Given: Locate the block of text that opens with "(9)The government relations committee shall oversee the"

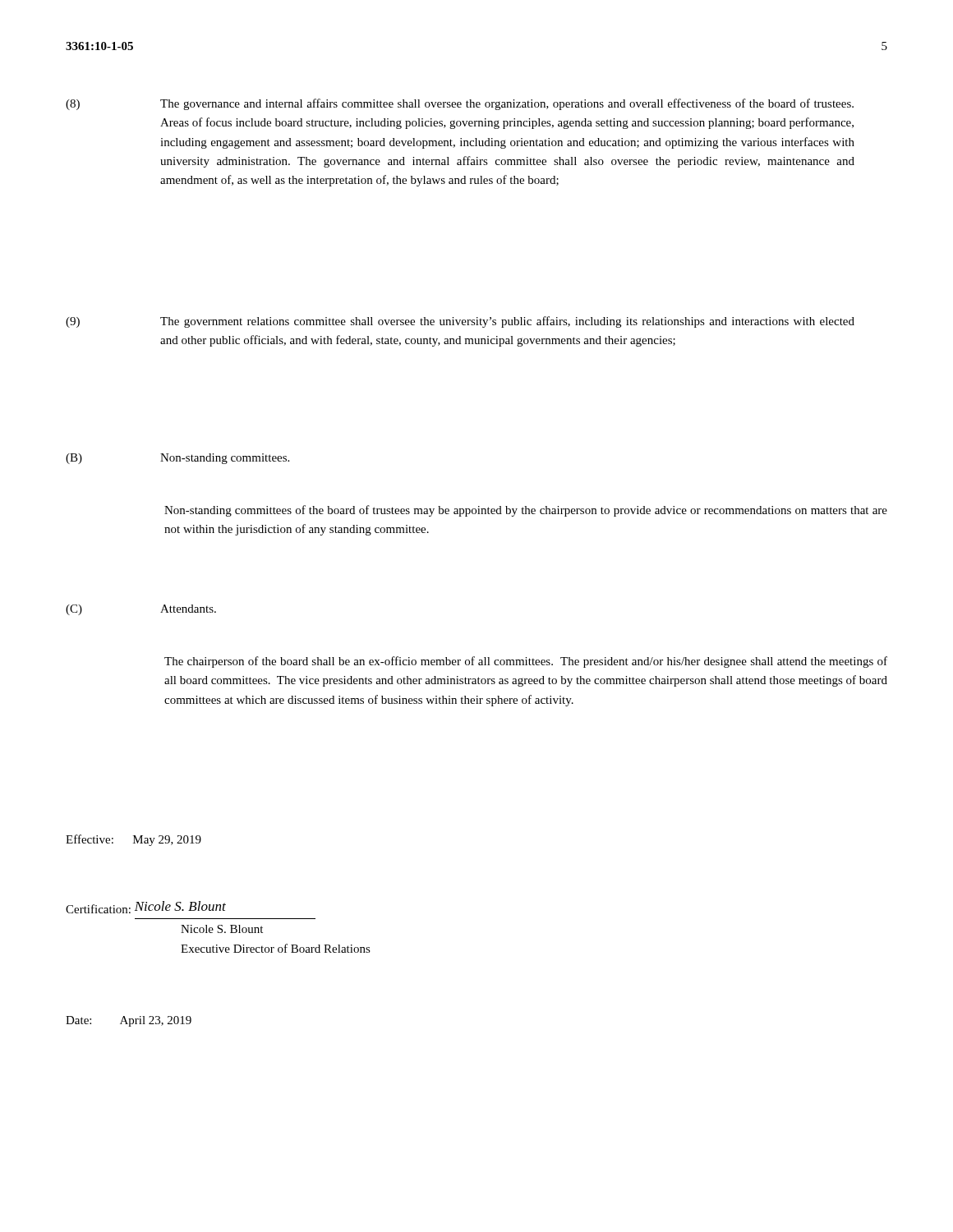Looking at the screenshot, I should (460, 331).
